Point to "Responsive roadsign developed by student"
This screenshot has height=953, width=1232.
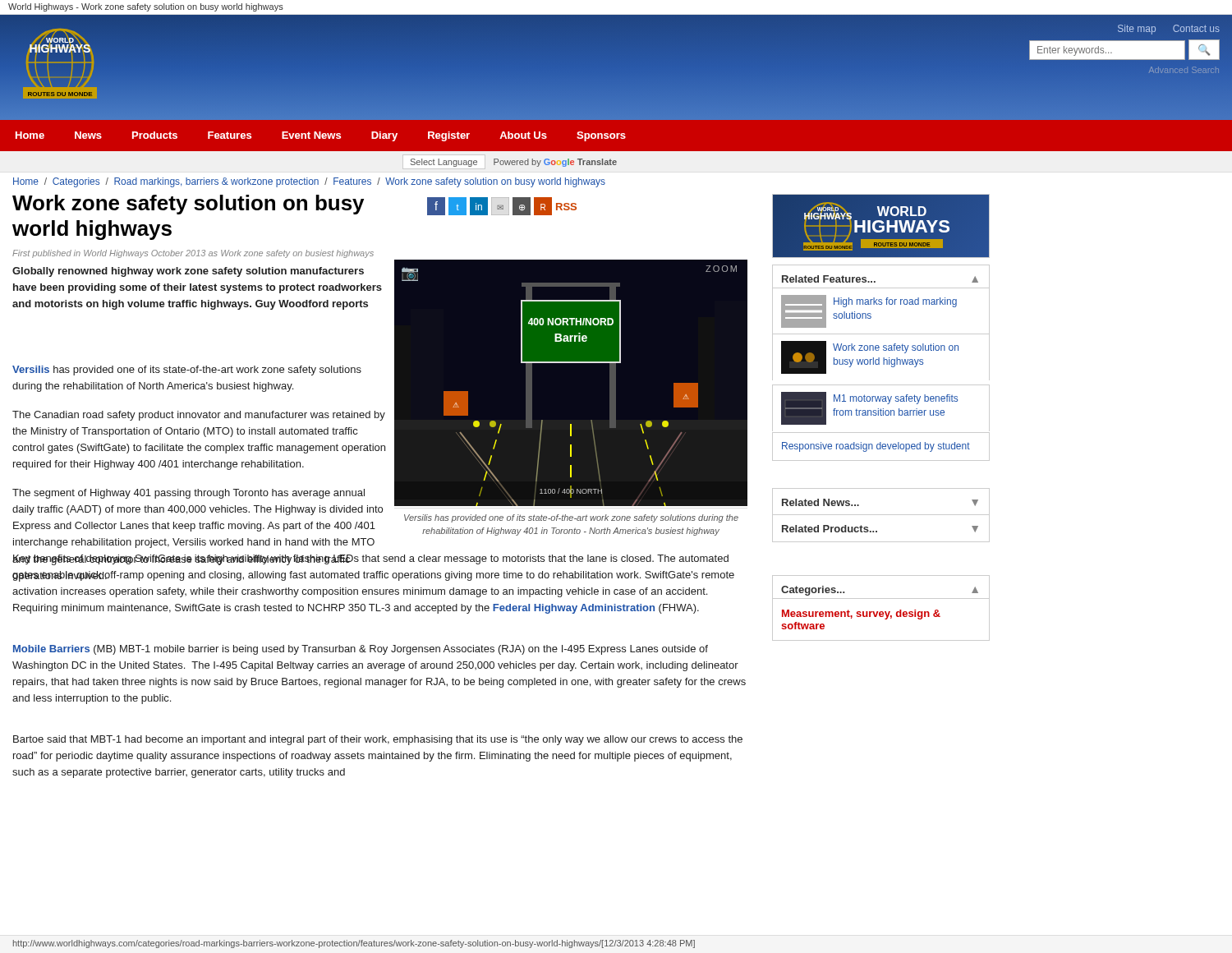[x=875, y=446]
